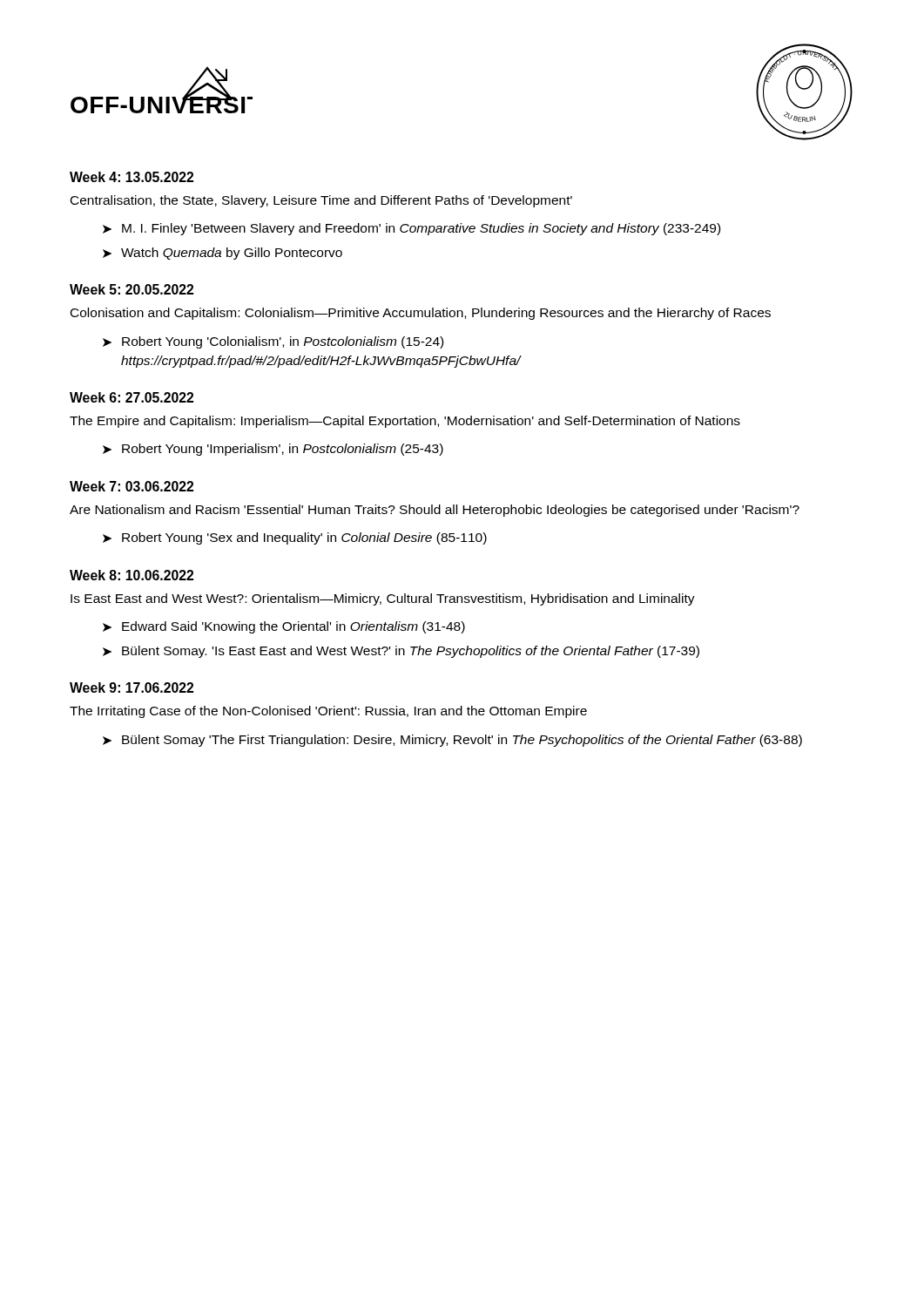Select the region starting "Is East East and West"
The height and width of the screenshot is (1307, 924).
pyautogui.click(x=382, y=598)
